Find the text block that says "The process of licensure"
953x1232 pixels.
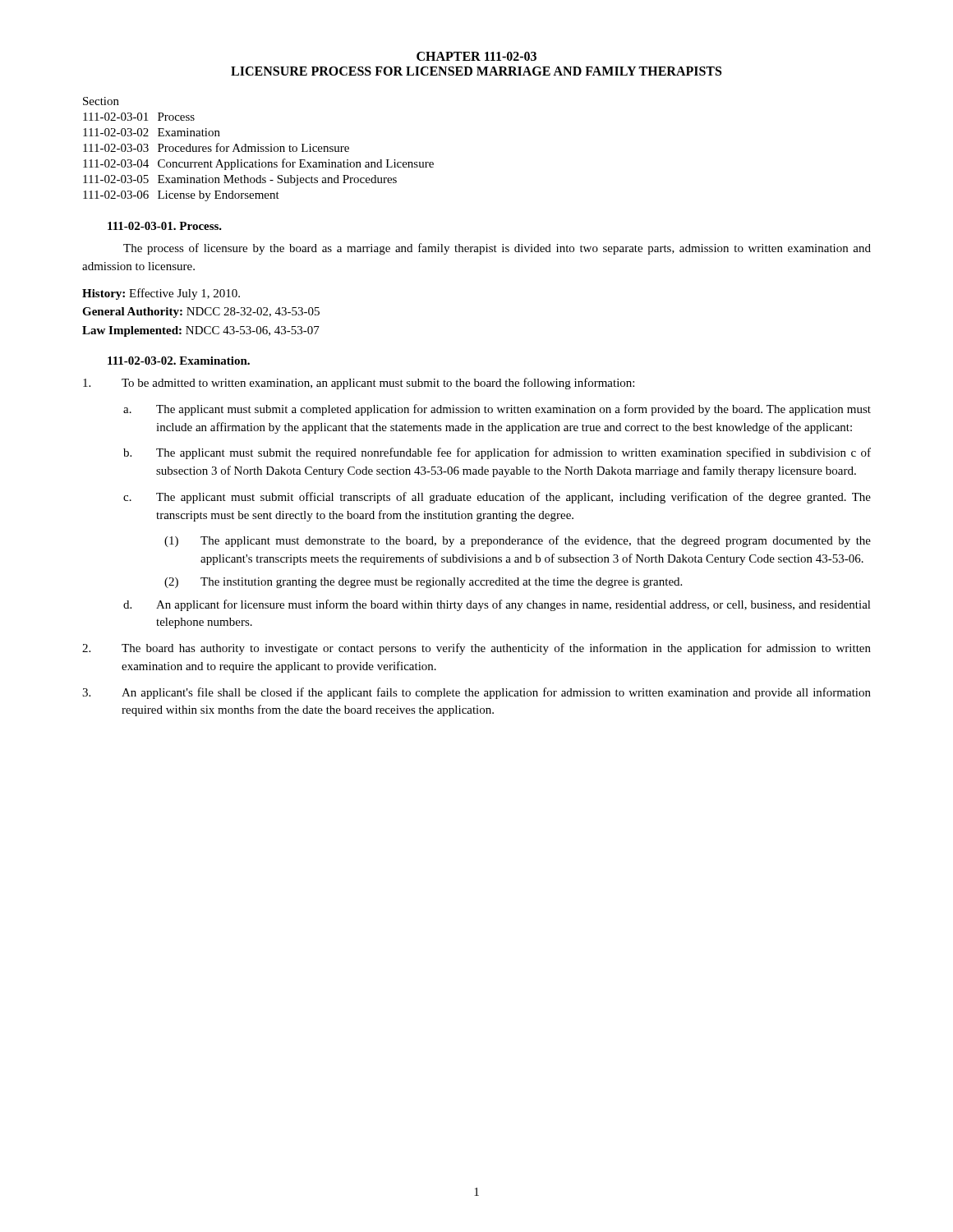[476, 257]
